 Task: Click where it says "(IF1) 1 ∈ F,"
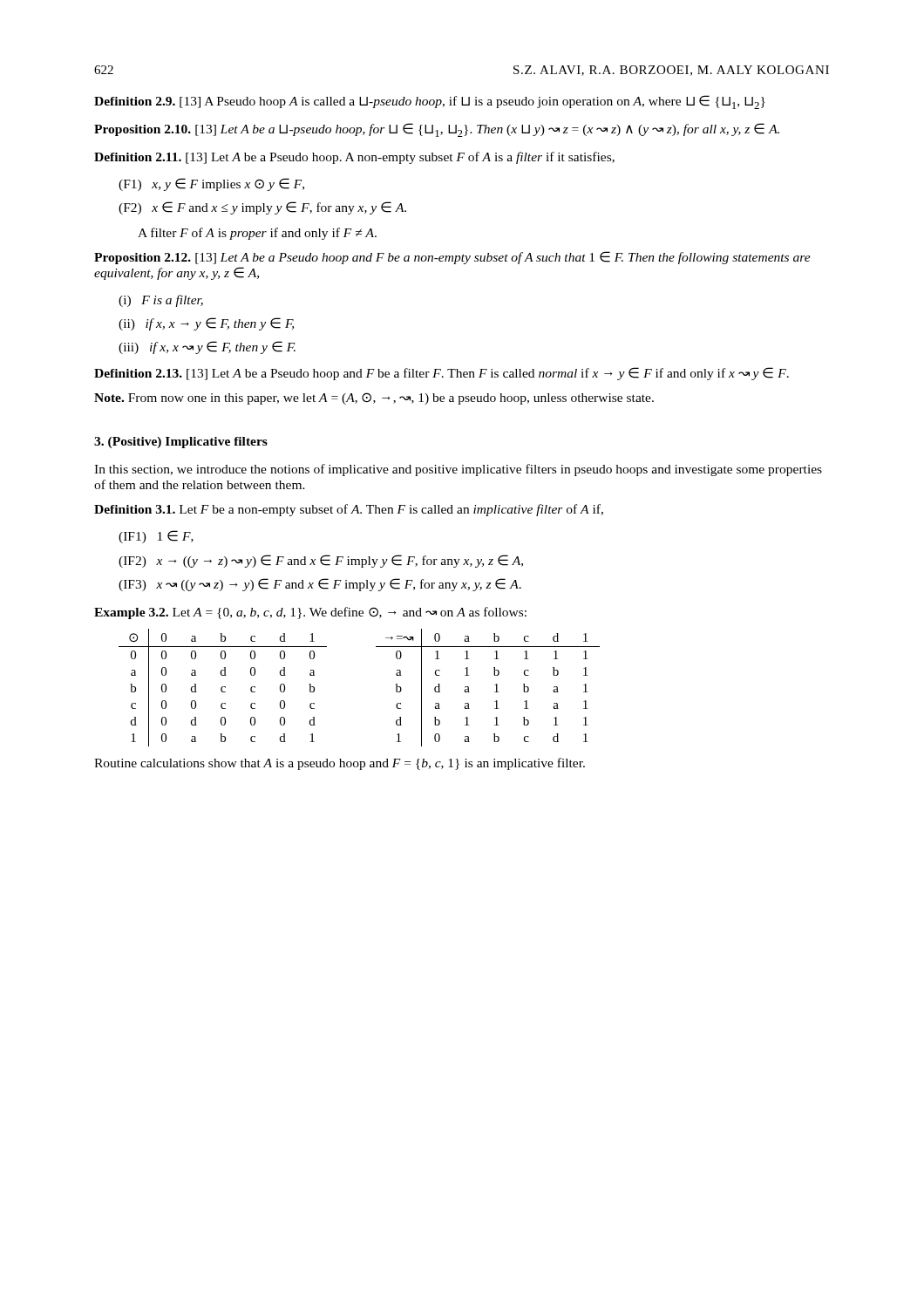pos(156,536)
